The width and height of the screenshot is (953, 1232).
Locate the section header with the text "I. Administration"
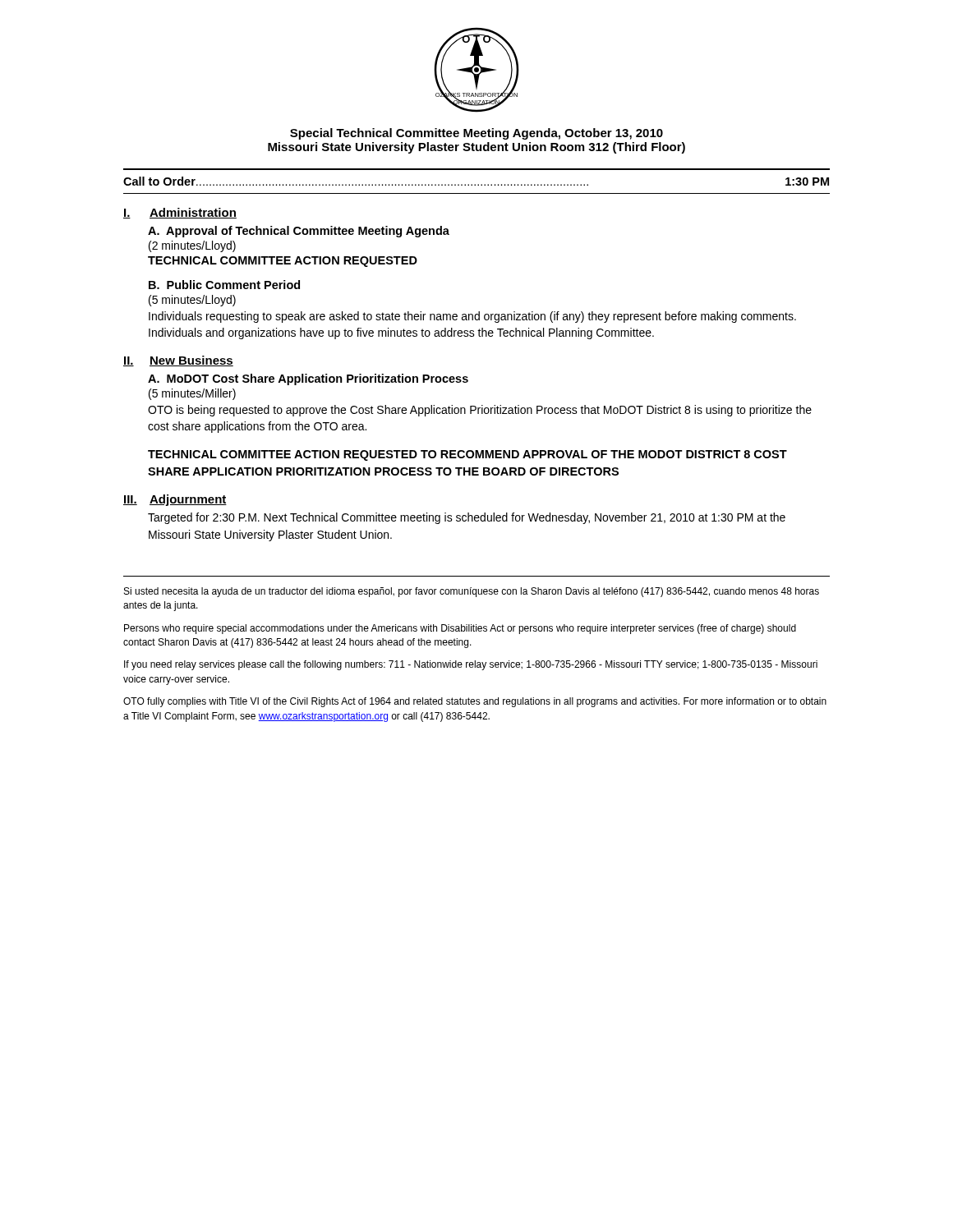pos(180,212)
